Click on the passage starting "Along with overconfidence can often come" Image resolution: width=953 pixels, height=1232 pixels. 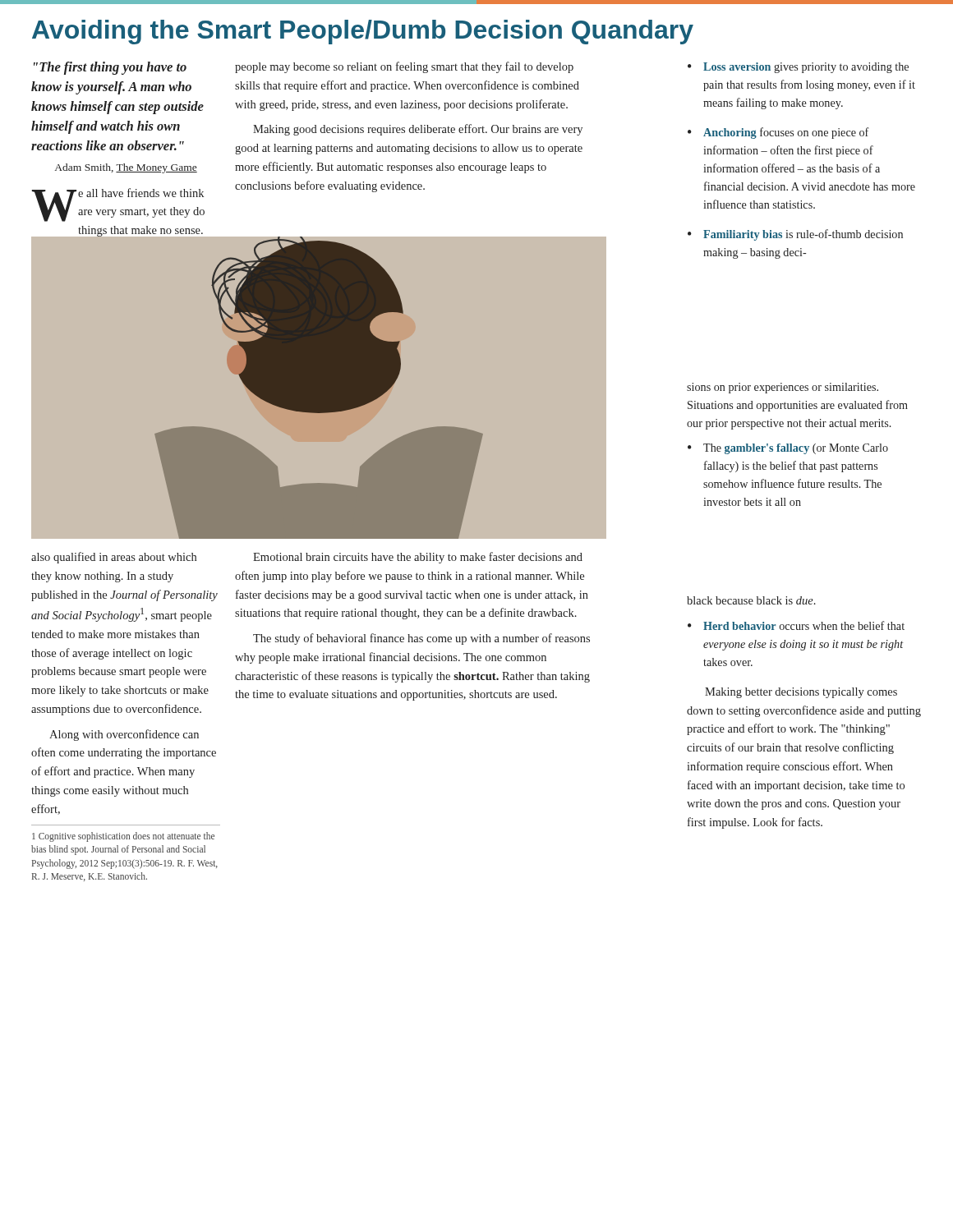point(124,771)
